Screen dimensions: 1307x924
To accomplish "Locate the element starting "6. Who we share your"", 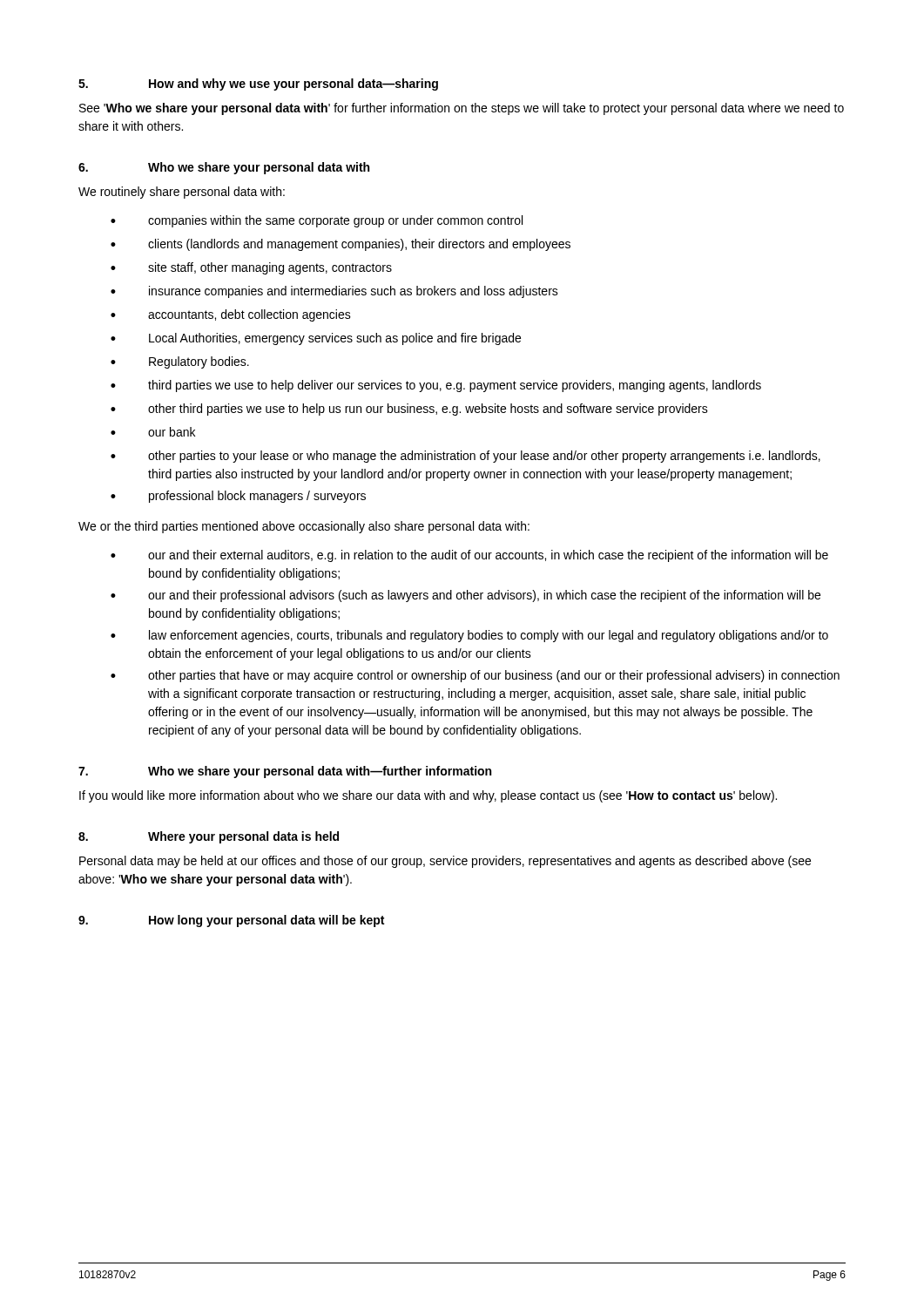I will [224, 167].
